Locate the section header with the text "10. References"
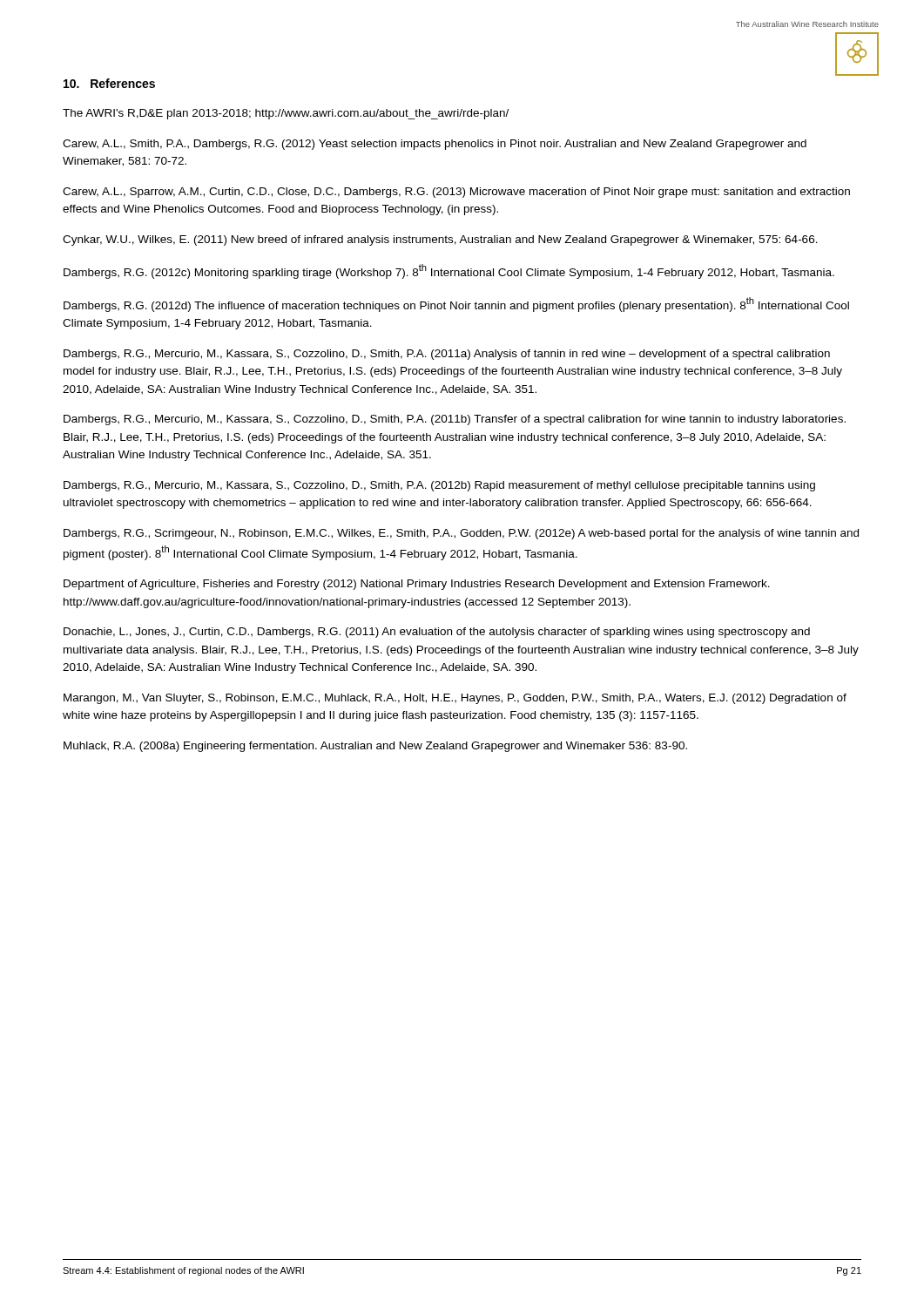This screenshot has height=1307, width=924. (109, 84)
